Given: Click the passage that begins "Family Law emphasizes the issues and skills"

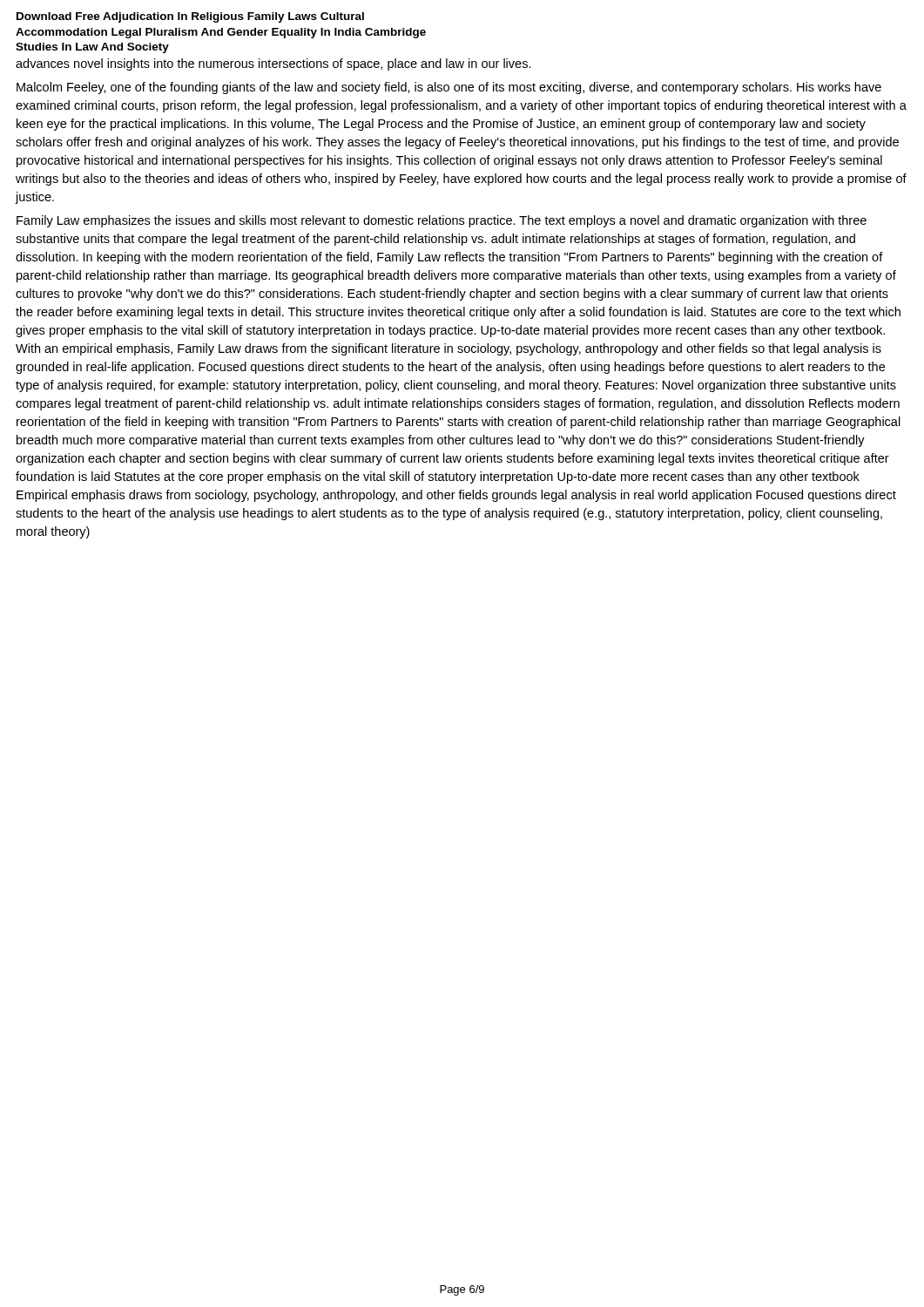Looking at the screenshot, I should tap(458, 376).
